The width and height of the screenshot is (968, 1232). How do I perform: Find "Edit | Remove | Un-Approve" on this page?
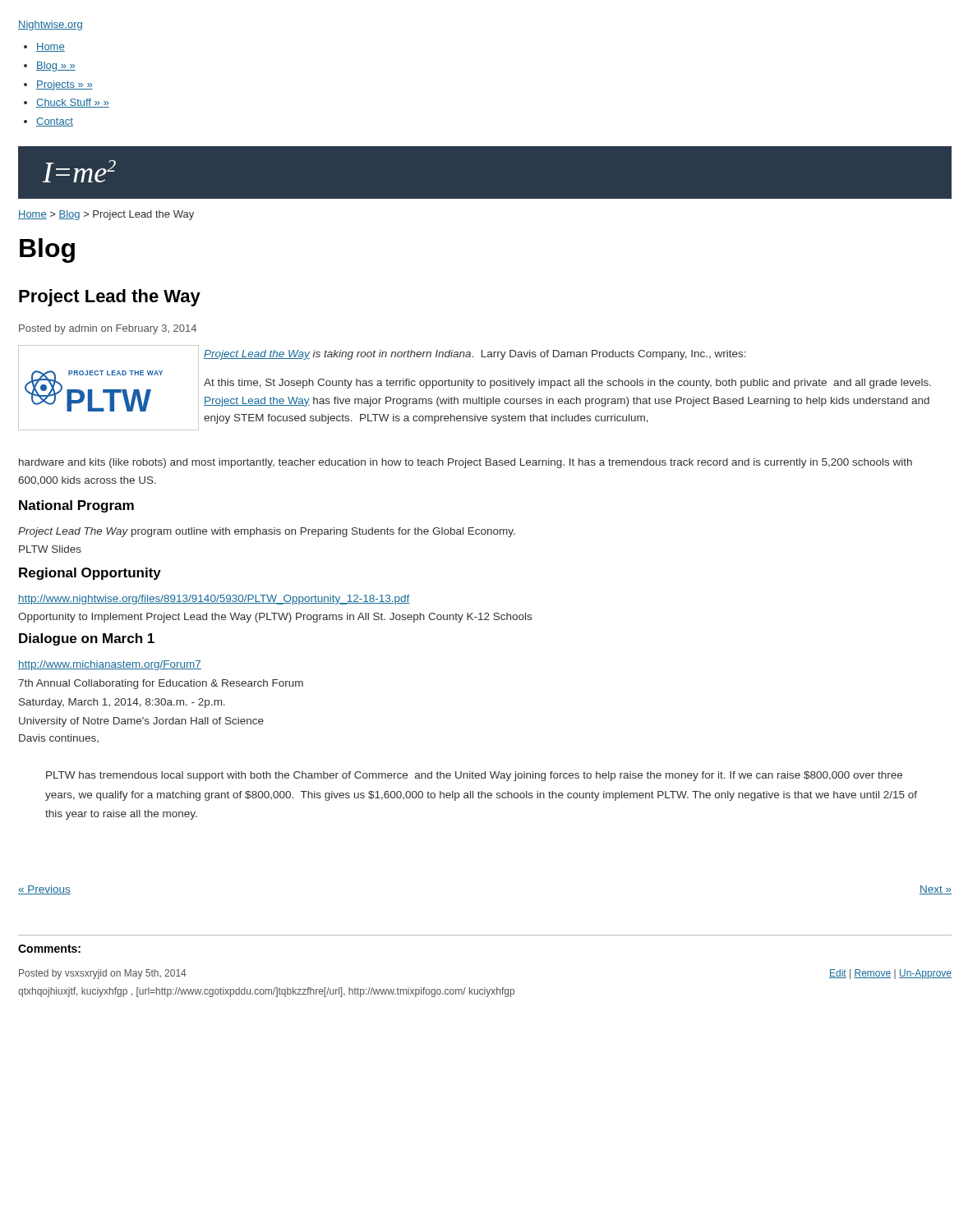pos(890,973)
